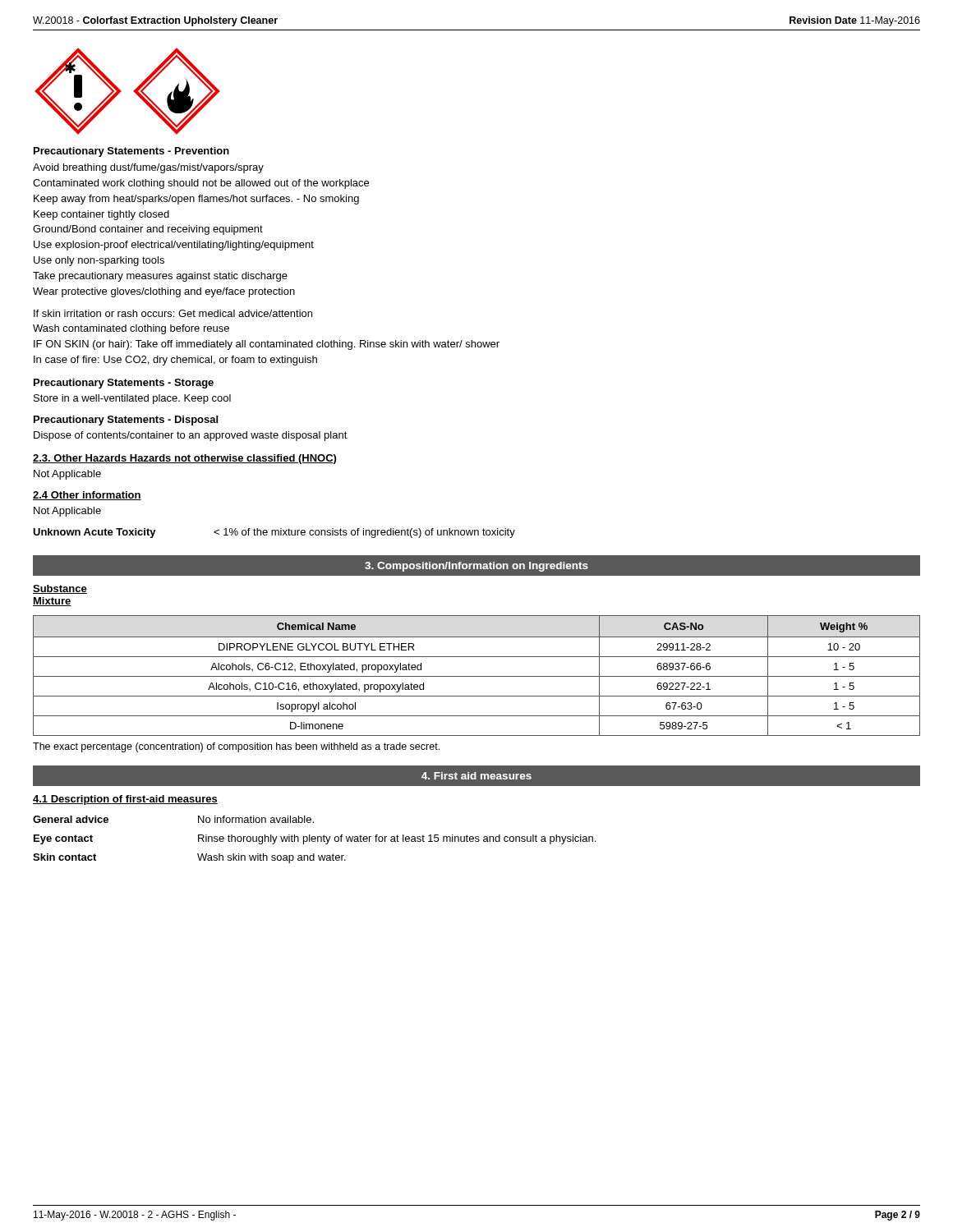
Task: Click on the text block with the text "Dispose of contents/container to an"
Action: coord(190,435)
